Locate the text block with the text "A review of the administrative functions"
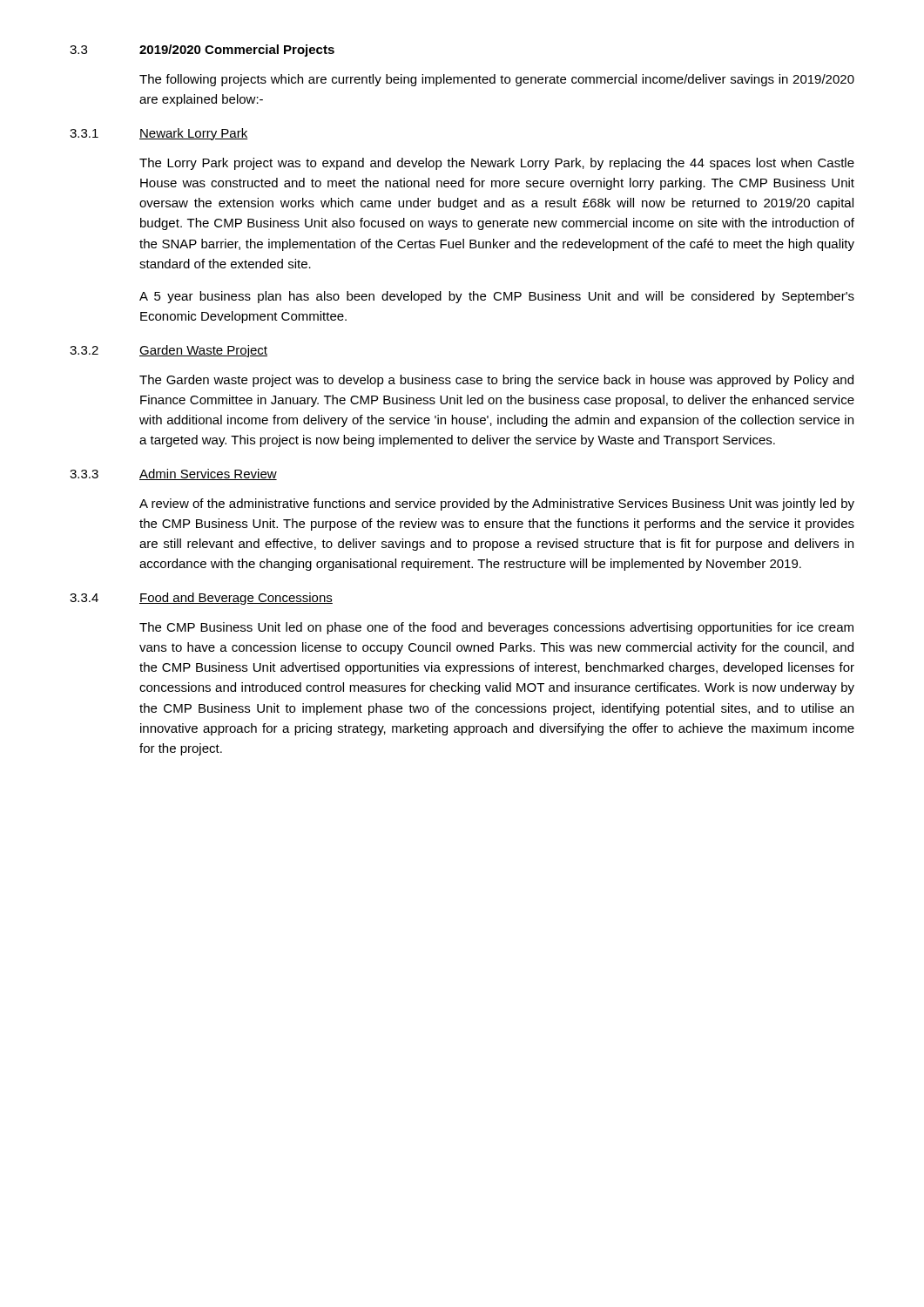Screen dimensions: 1307x924 coord(497,533)
